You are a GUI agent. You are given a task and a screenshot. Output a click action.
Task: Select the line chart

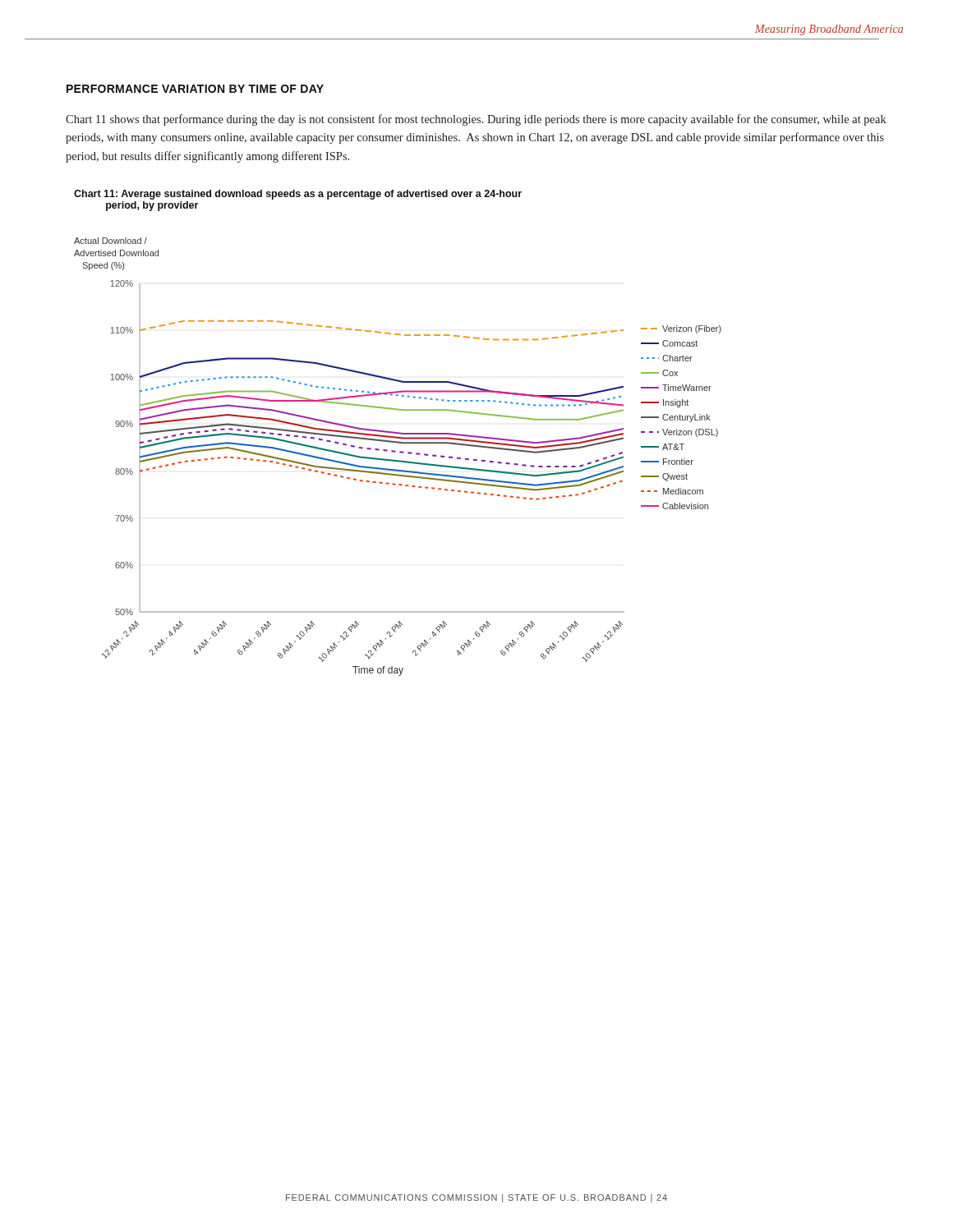468,452
